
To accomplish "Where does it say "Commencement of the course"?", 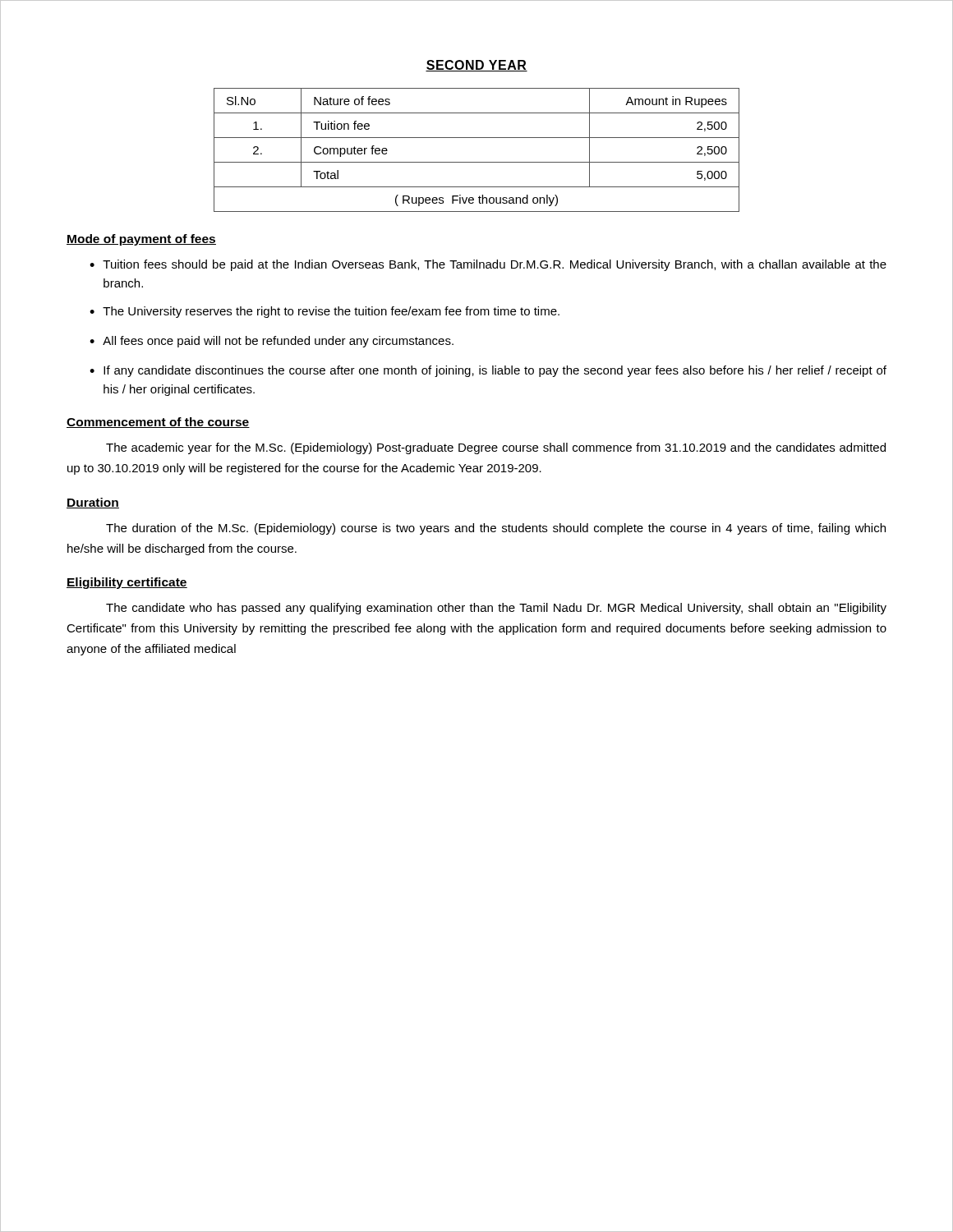I will (x=158, y=422).
